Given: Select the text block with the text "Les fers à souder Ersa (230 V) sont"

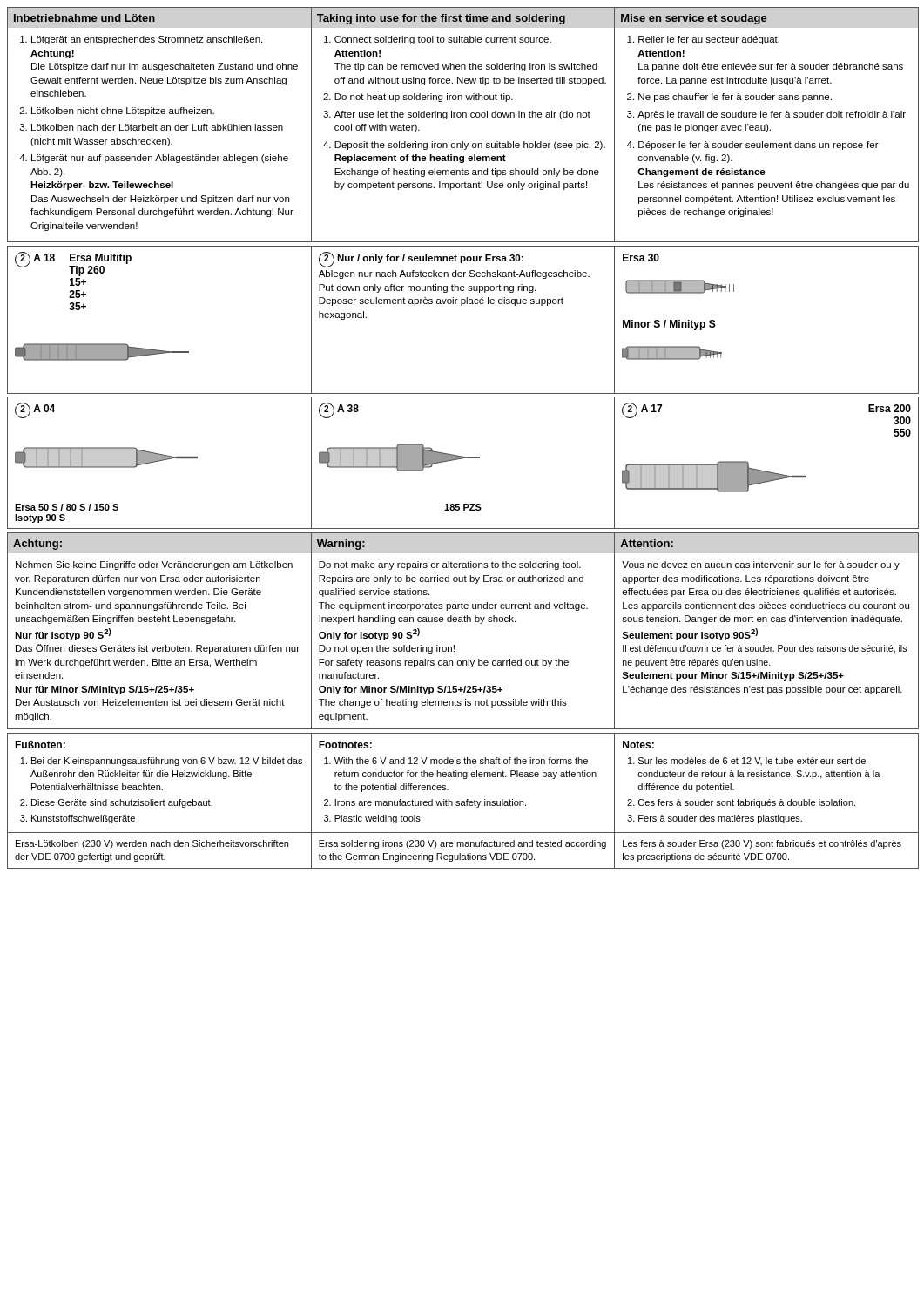Looking at the screenshot, I should pyautogui.click(x=762, y=850).
